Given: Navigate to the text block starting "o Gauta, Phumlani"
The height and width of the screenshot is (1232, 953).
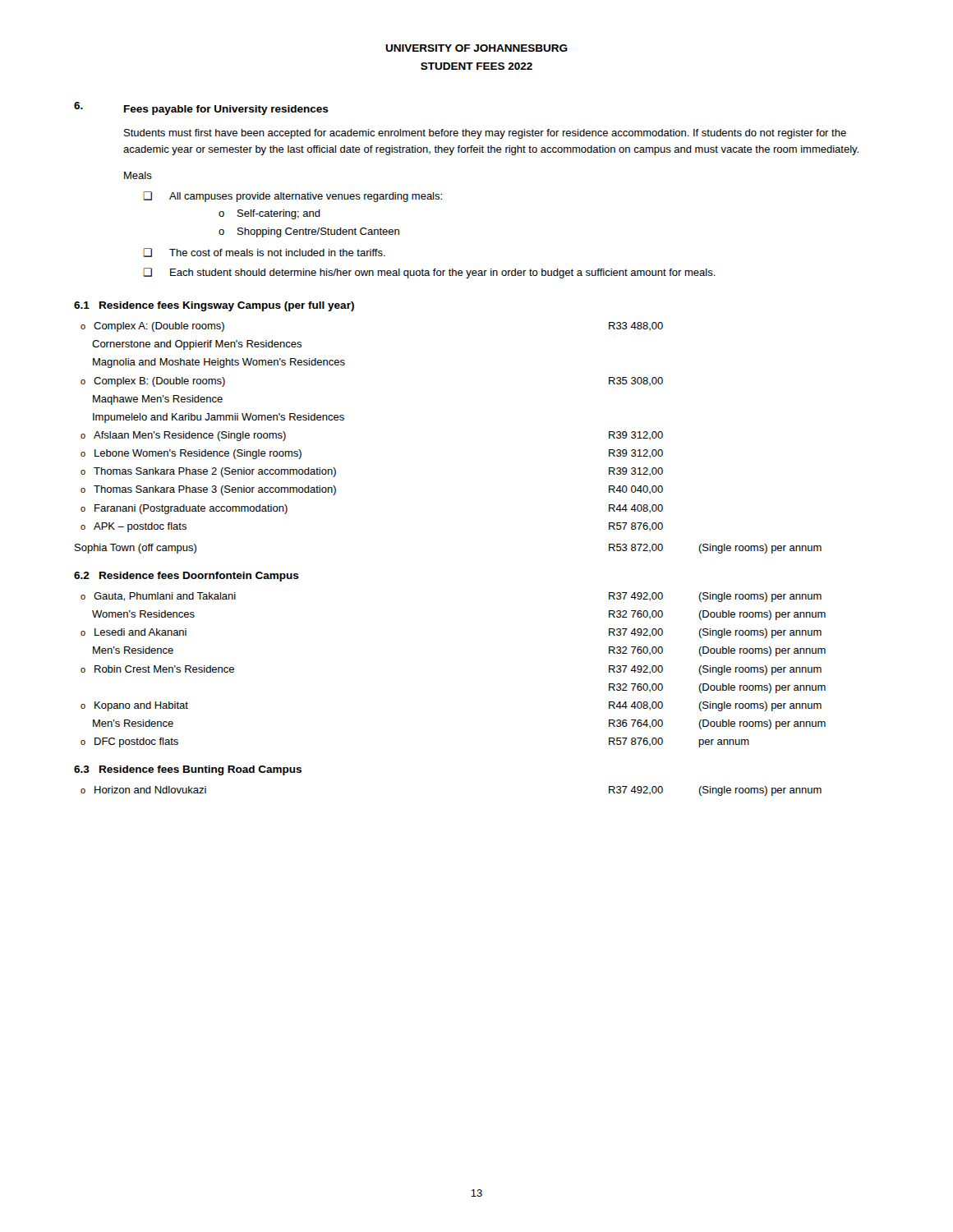Looking at the screenshot, I should coord(157,597).
